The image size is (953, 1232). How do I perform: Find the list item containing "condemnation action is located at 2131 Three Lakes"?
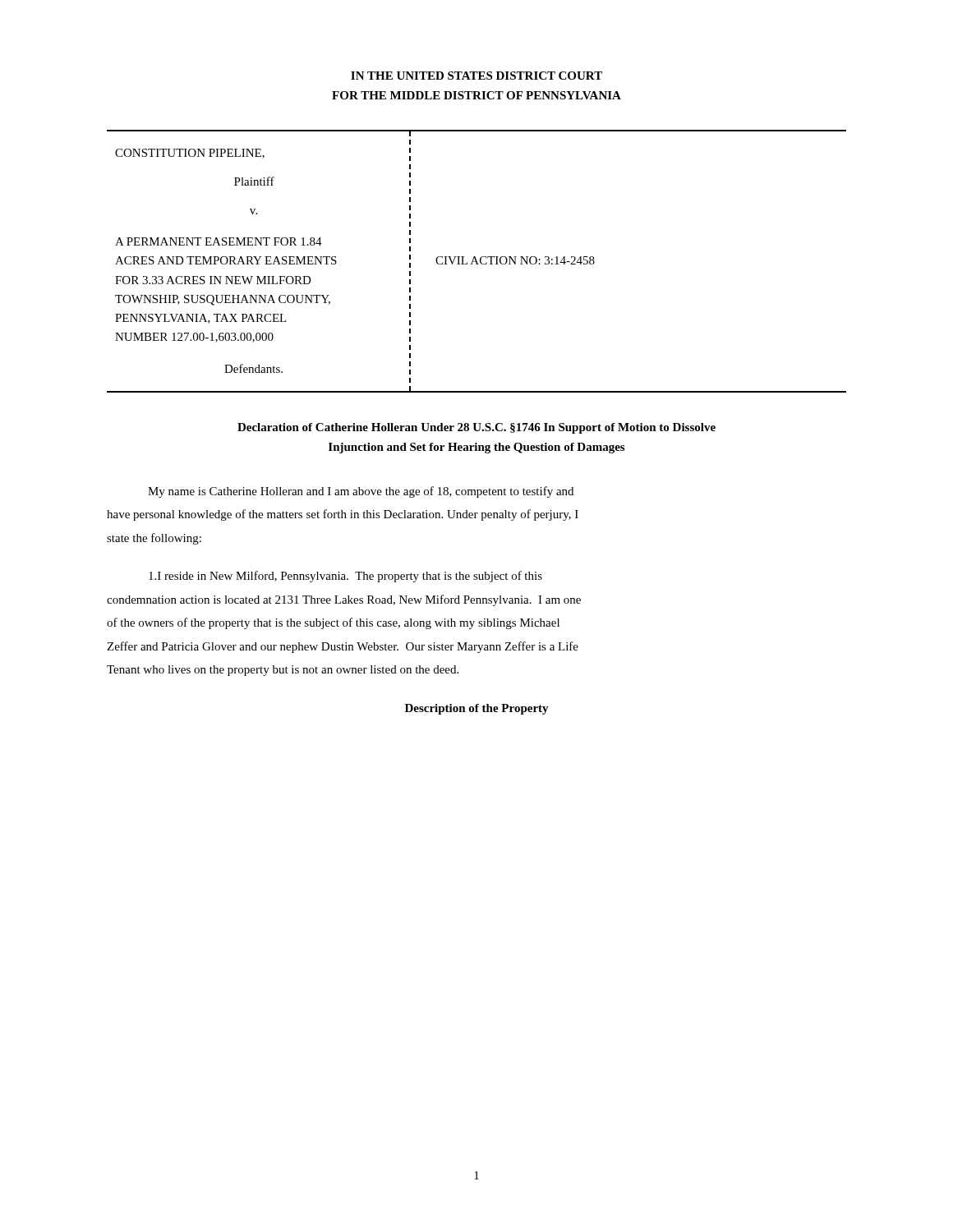344,599
